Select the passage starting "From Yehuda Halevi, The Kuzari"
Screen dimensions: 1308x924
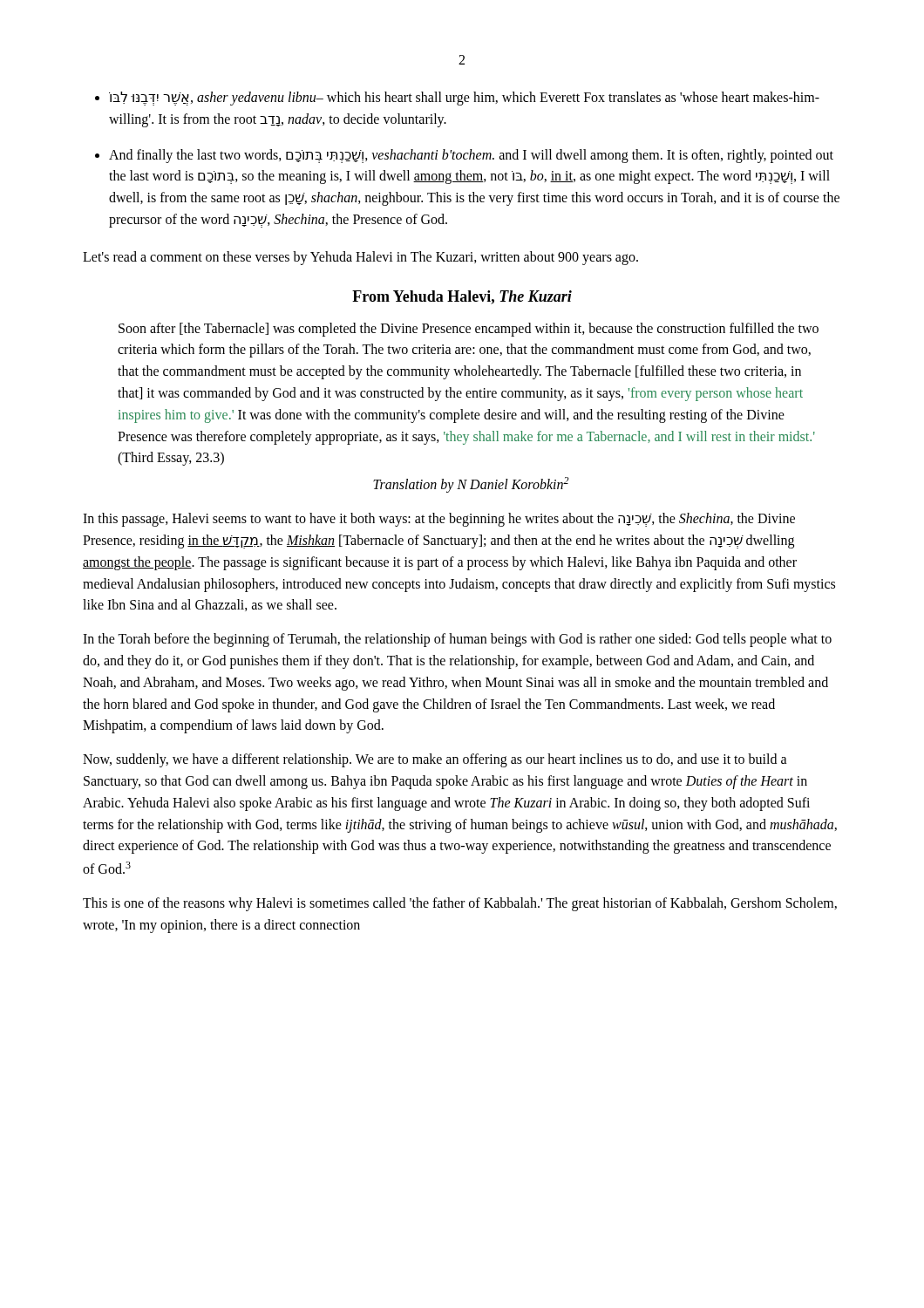[462, 296]
